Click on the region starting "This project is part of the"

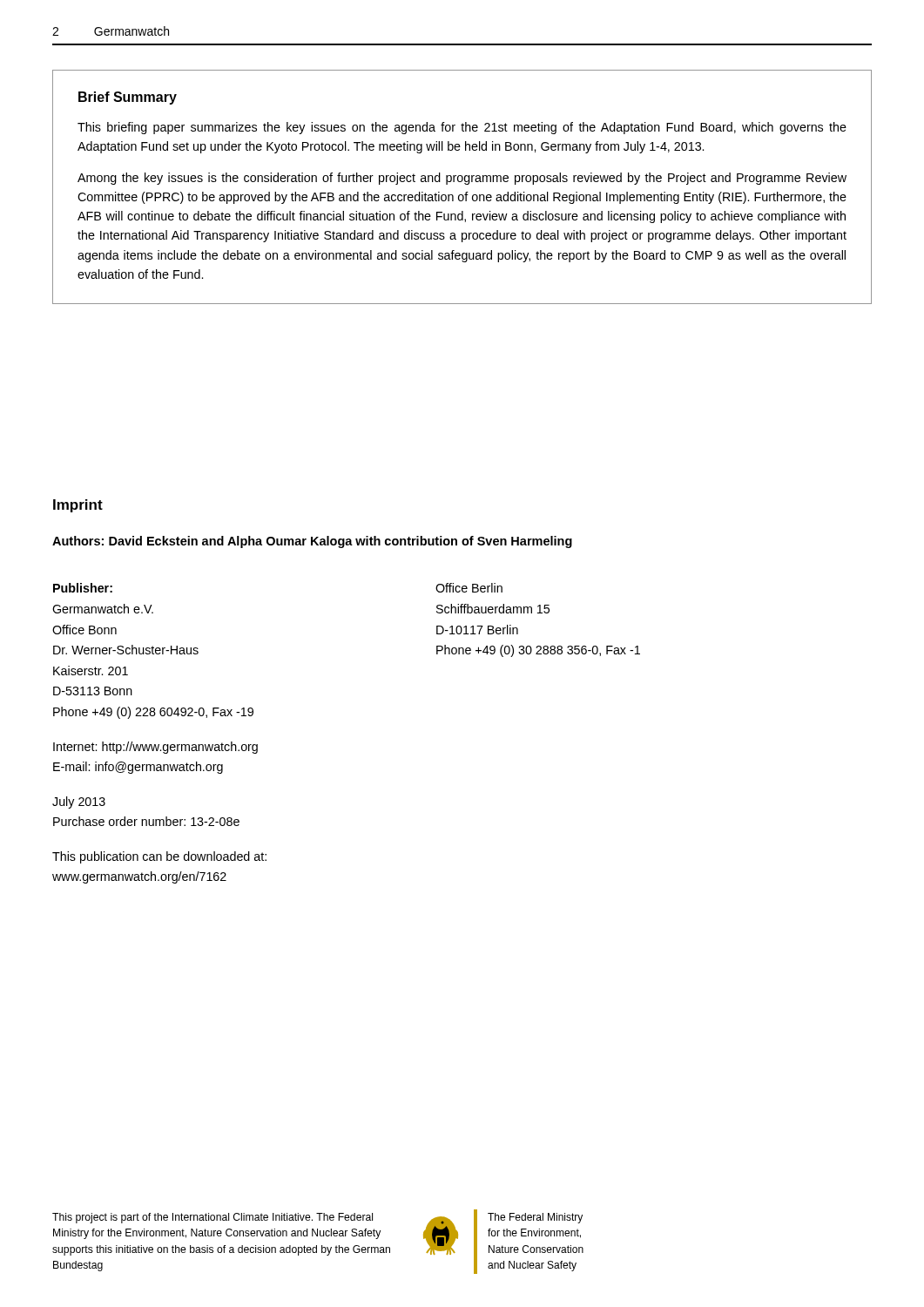click(222, 1241)
